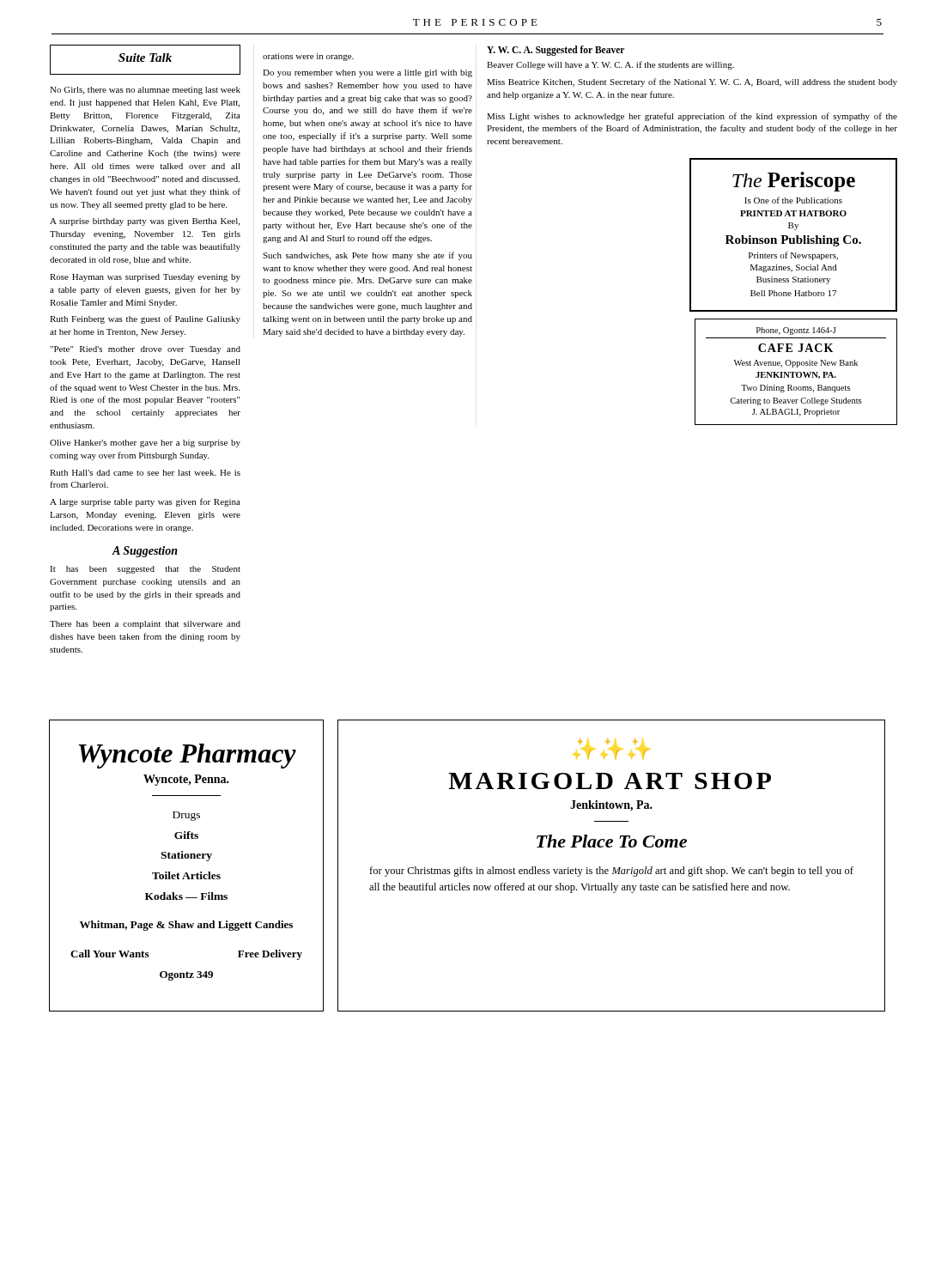935x1288 pixels.
Task: Locate the text block starting "Ruth Feinberg was the guest of"
Action: coord(145,325)
